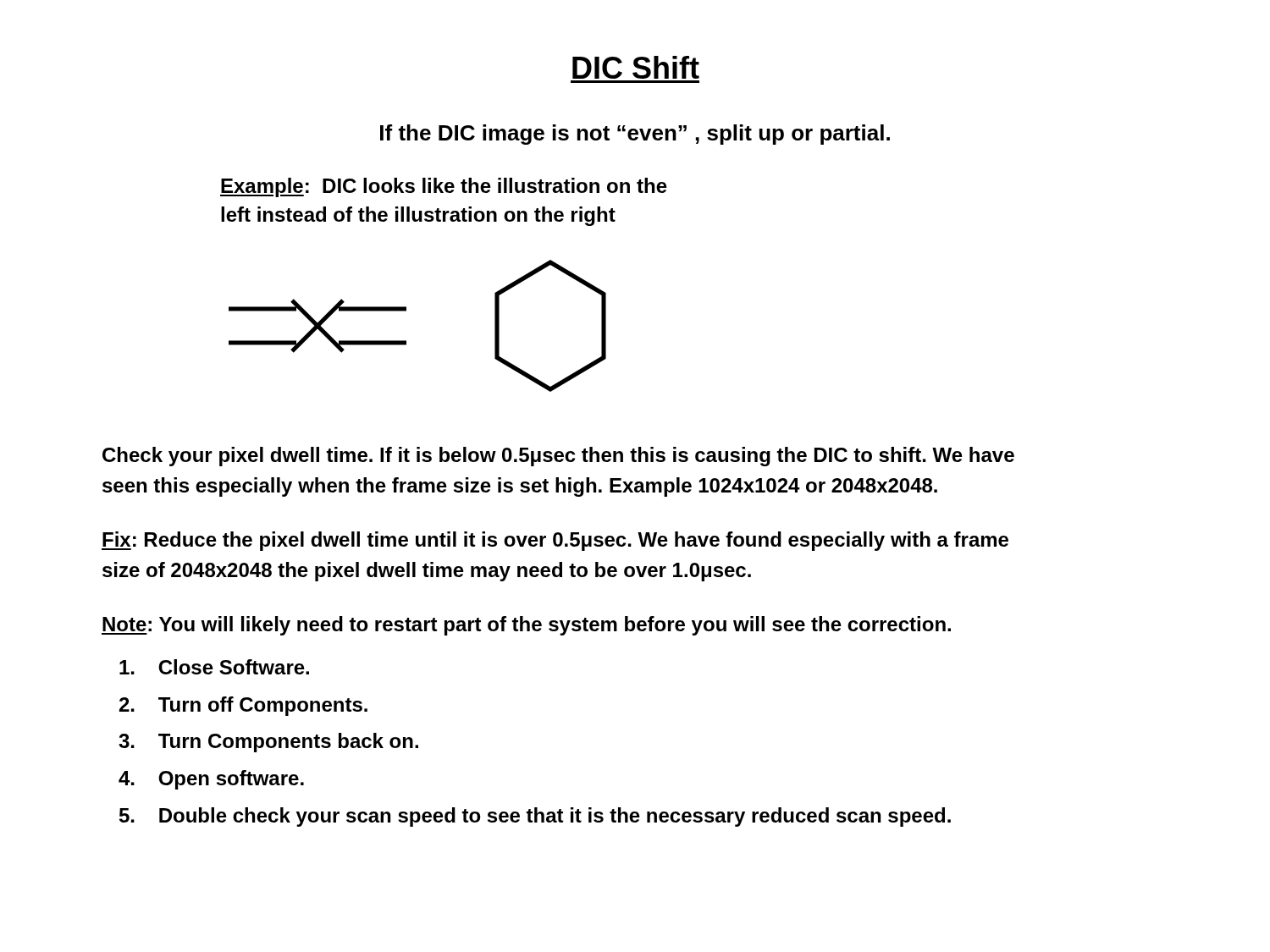The height and width of the screenshot is (952, 1270).
Task: Select the list item containing "5. Double check your"
Action: pyautogui.click(x=535, y=815)
